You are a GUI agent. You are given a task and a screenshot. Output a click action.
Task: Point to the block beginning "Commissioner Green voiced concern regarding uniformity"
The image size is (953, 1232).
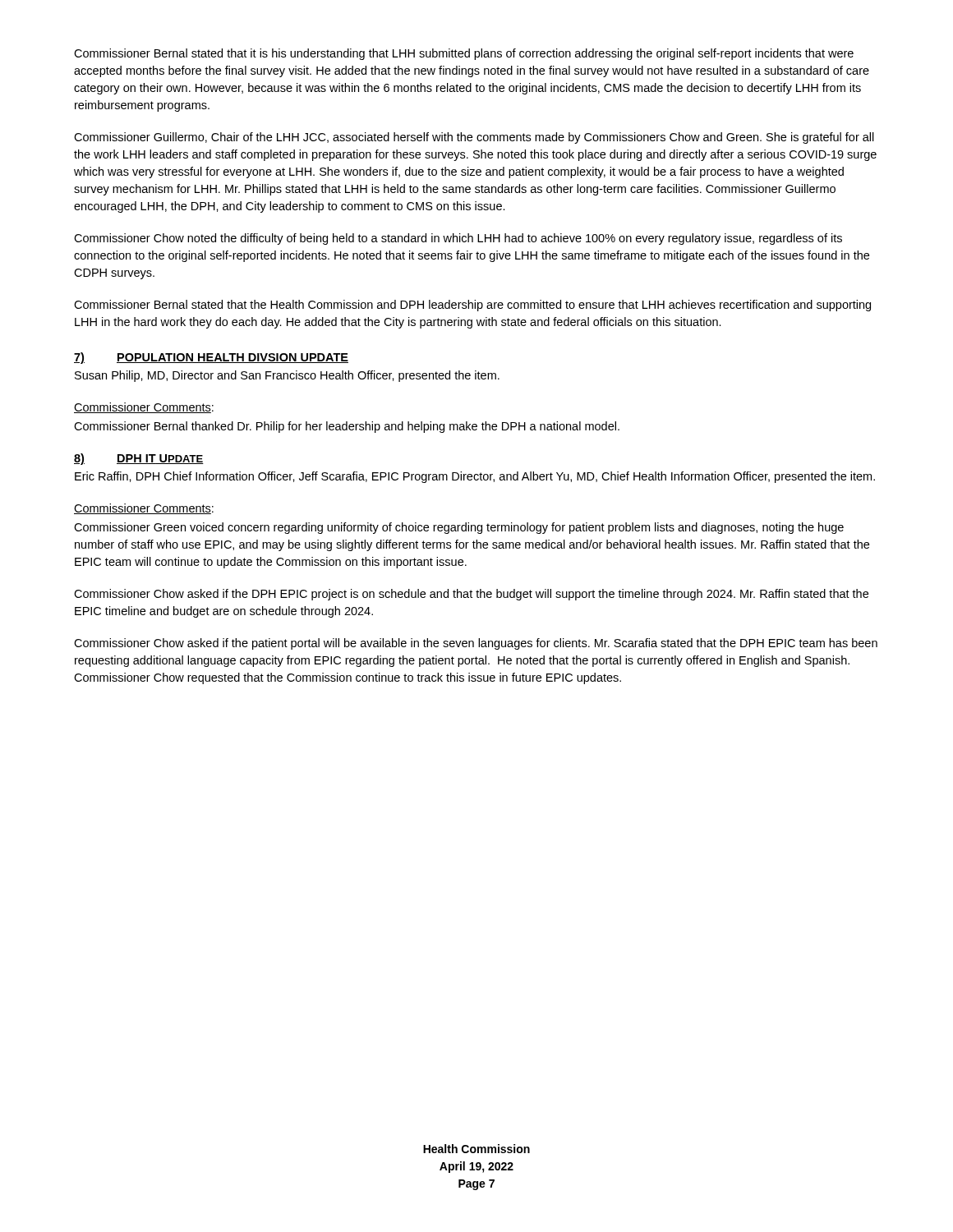tap(472, 545)
